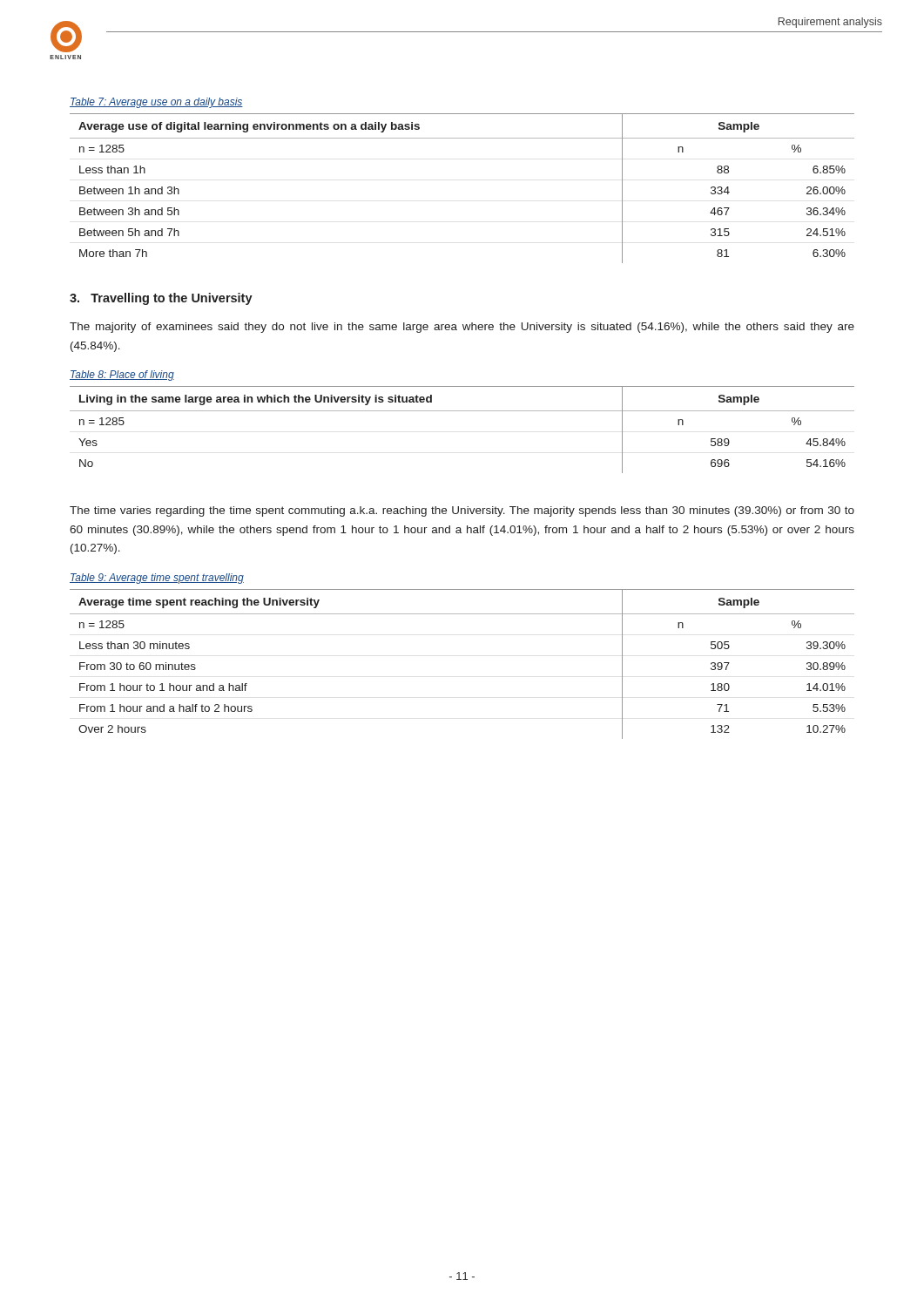Select the table that reads "From 1 hour to"

click(462, 664)
